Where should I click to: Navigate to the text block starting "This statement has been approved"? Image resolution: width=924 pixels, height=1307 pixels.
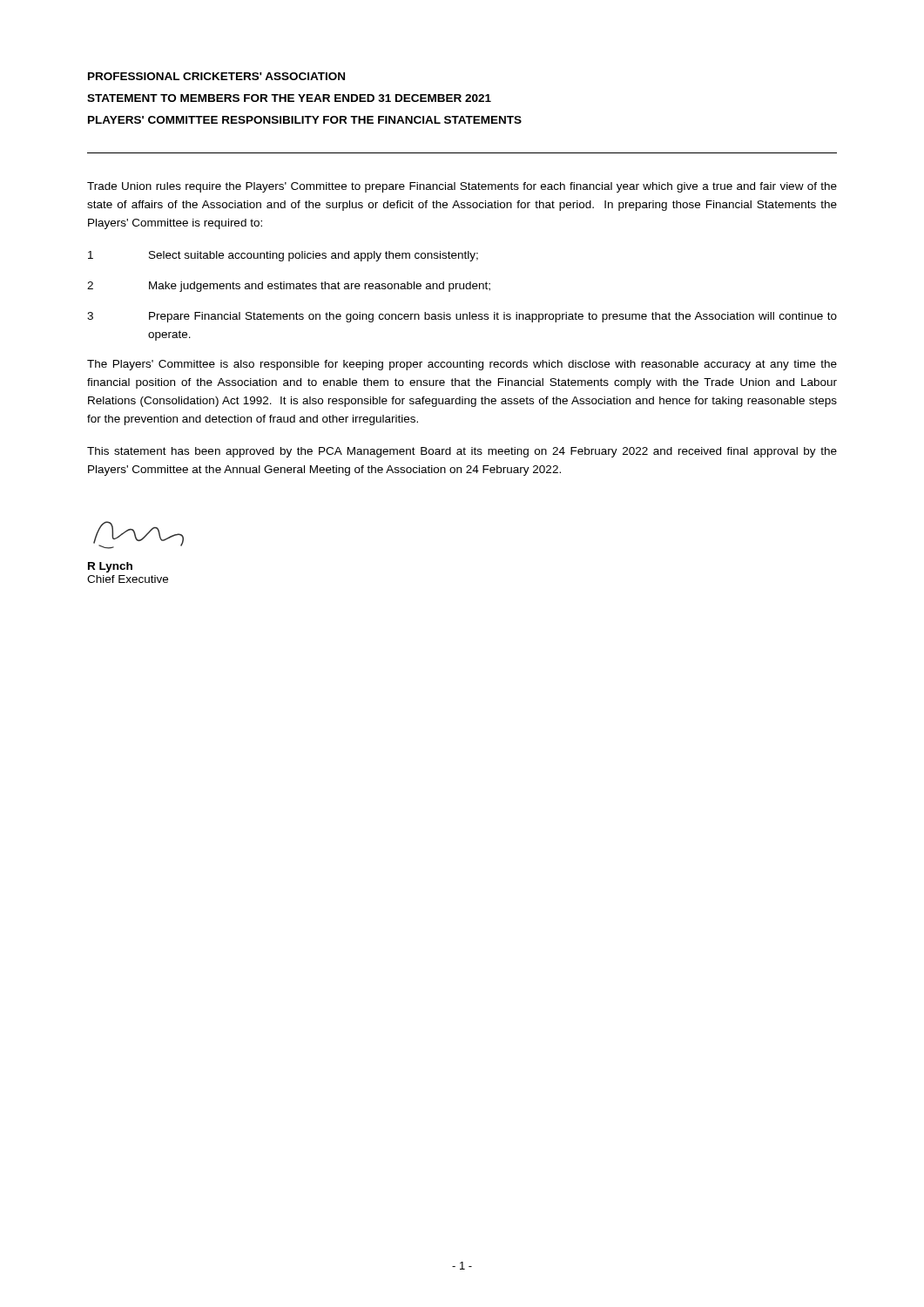pyautogui.click(x=462, y=460)
